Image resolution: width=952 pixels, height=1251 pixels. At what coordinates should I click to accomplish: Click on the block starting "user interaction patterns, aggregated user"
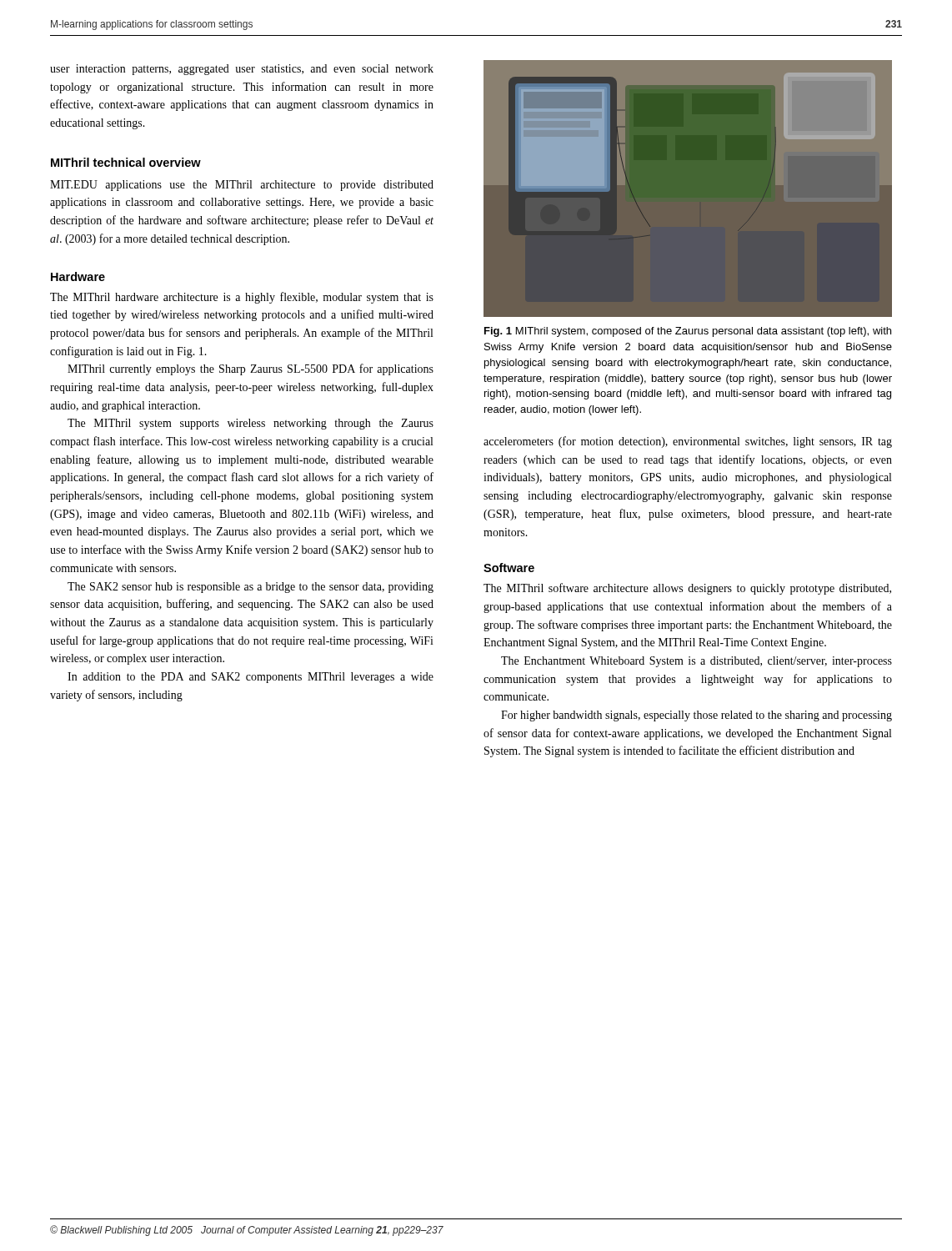(242, 96)
